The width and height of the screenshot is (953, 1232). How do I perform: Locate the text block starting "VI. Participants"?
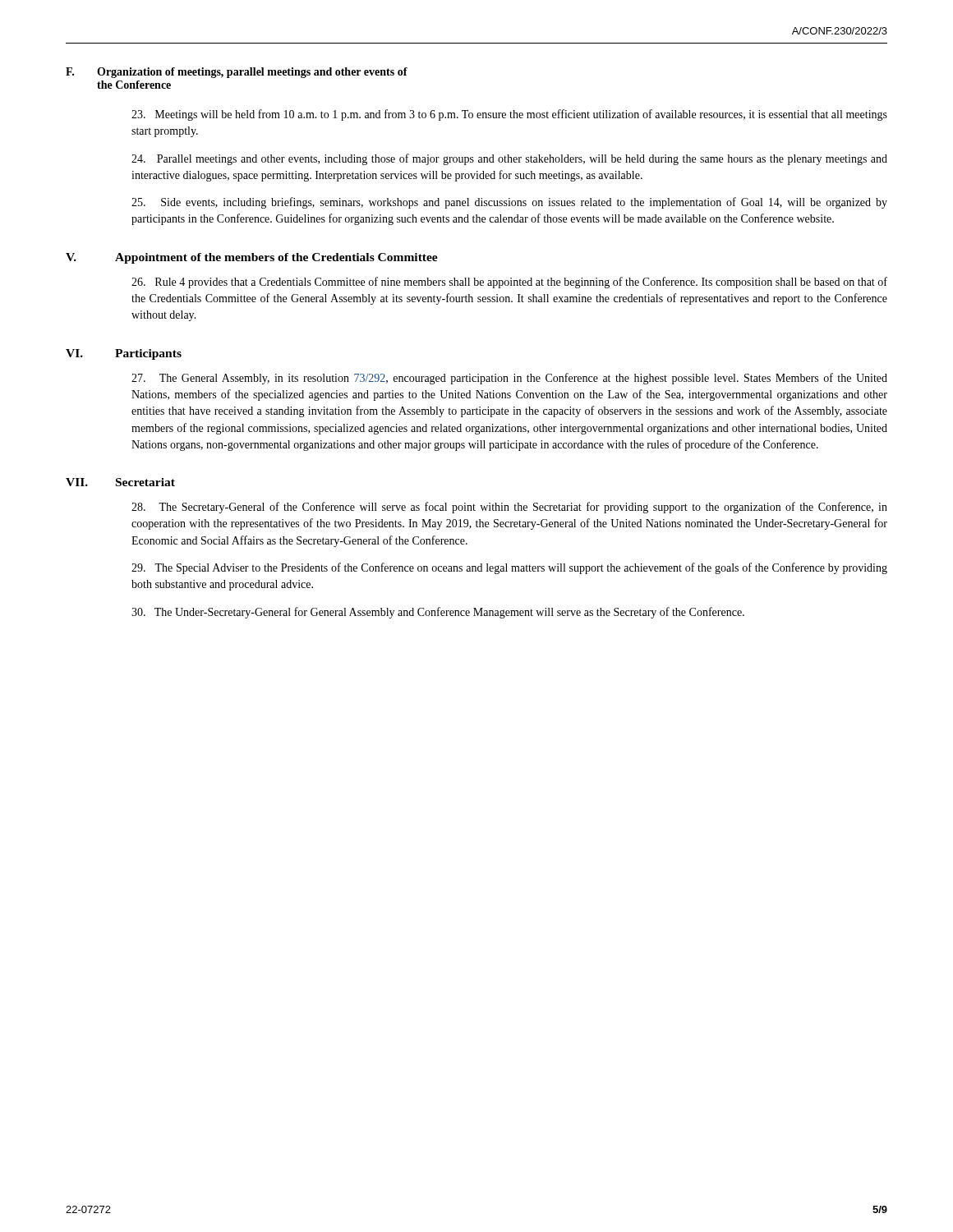124,354
